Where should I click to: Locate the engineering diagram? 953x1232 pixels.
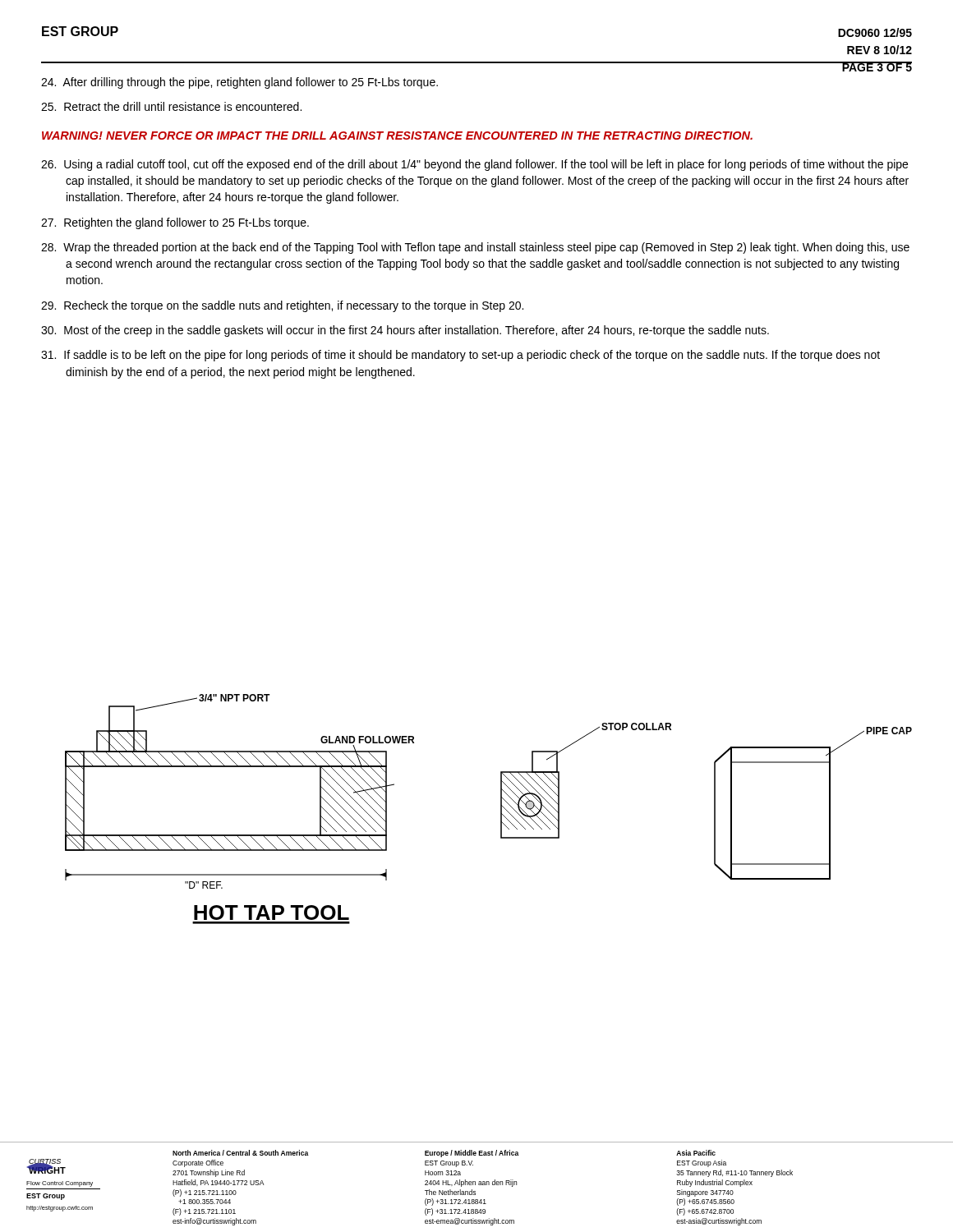point(476,817)
